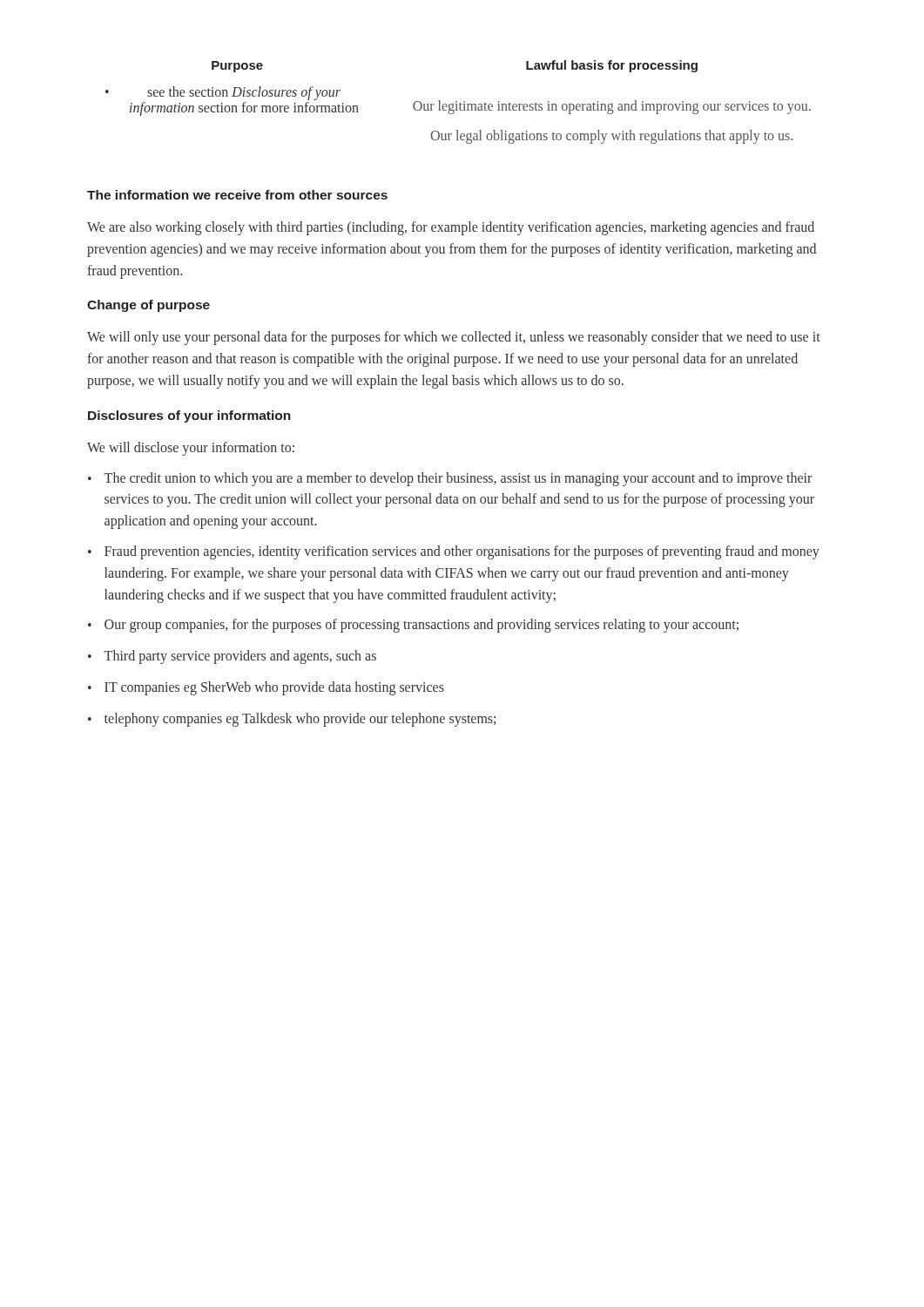This screenshot has width=924, height=1307.
Task: Select the text block starting "IT companies eg SherWeb"
Action: click(274, 688)
